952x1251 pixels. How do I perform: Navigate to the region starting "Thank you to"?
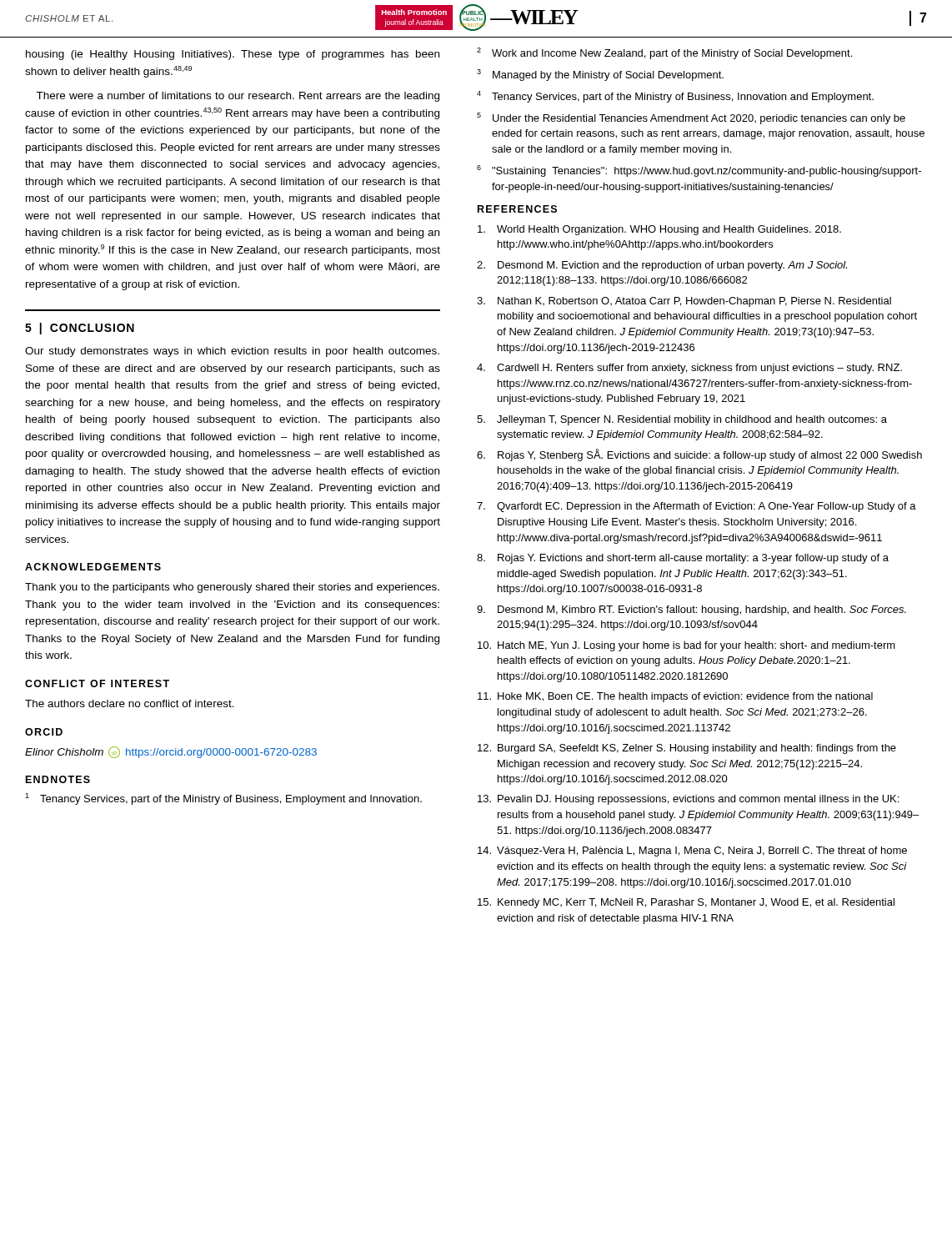click(233, 621)
